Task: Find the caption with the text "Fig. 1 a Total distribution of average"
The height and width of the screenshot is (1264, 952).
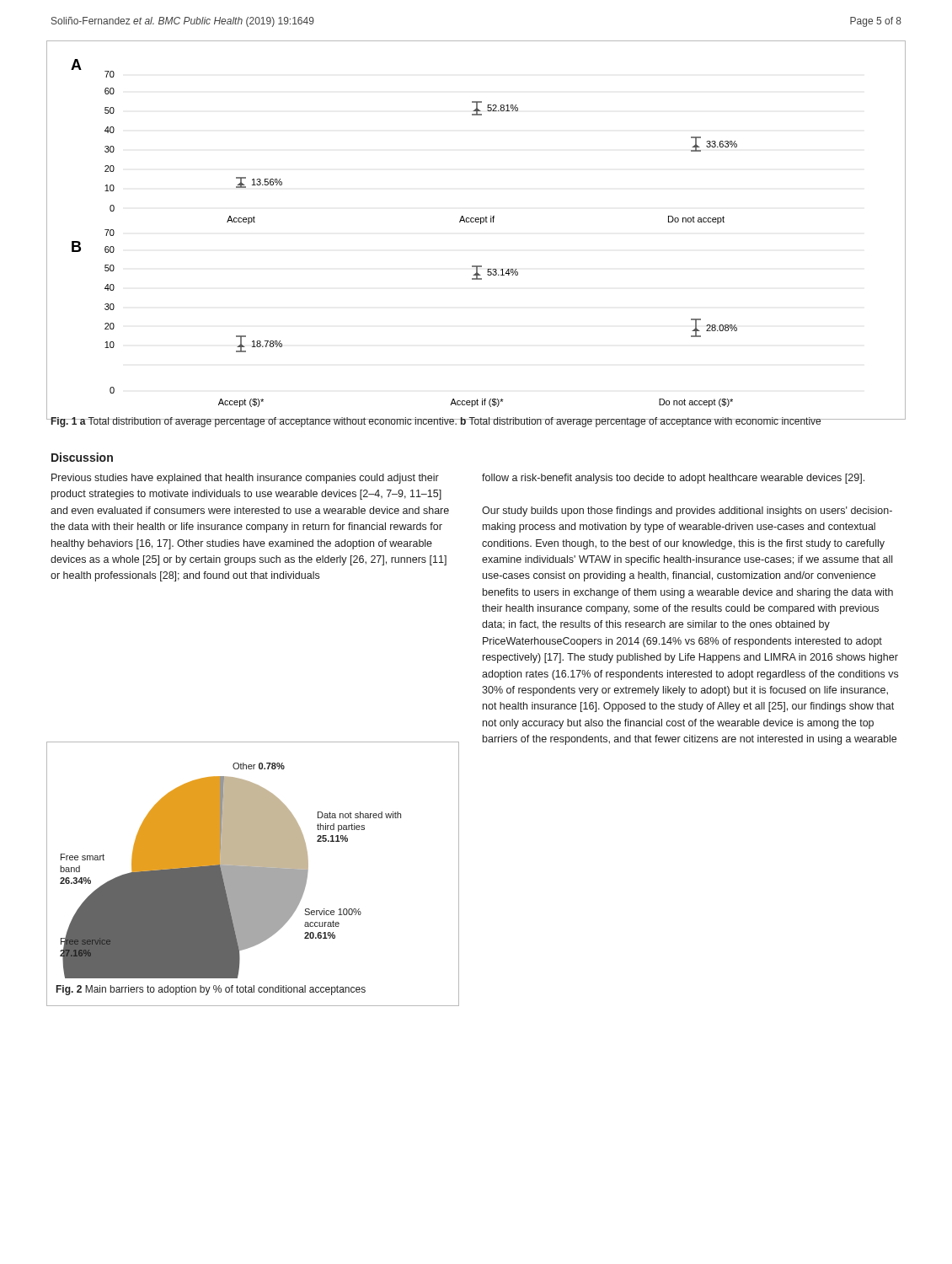Action: pyautogui.click(x=436, y=421)
